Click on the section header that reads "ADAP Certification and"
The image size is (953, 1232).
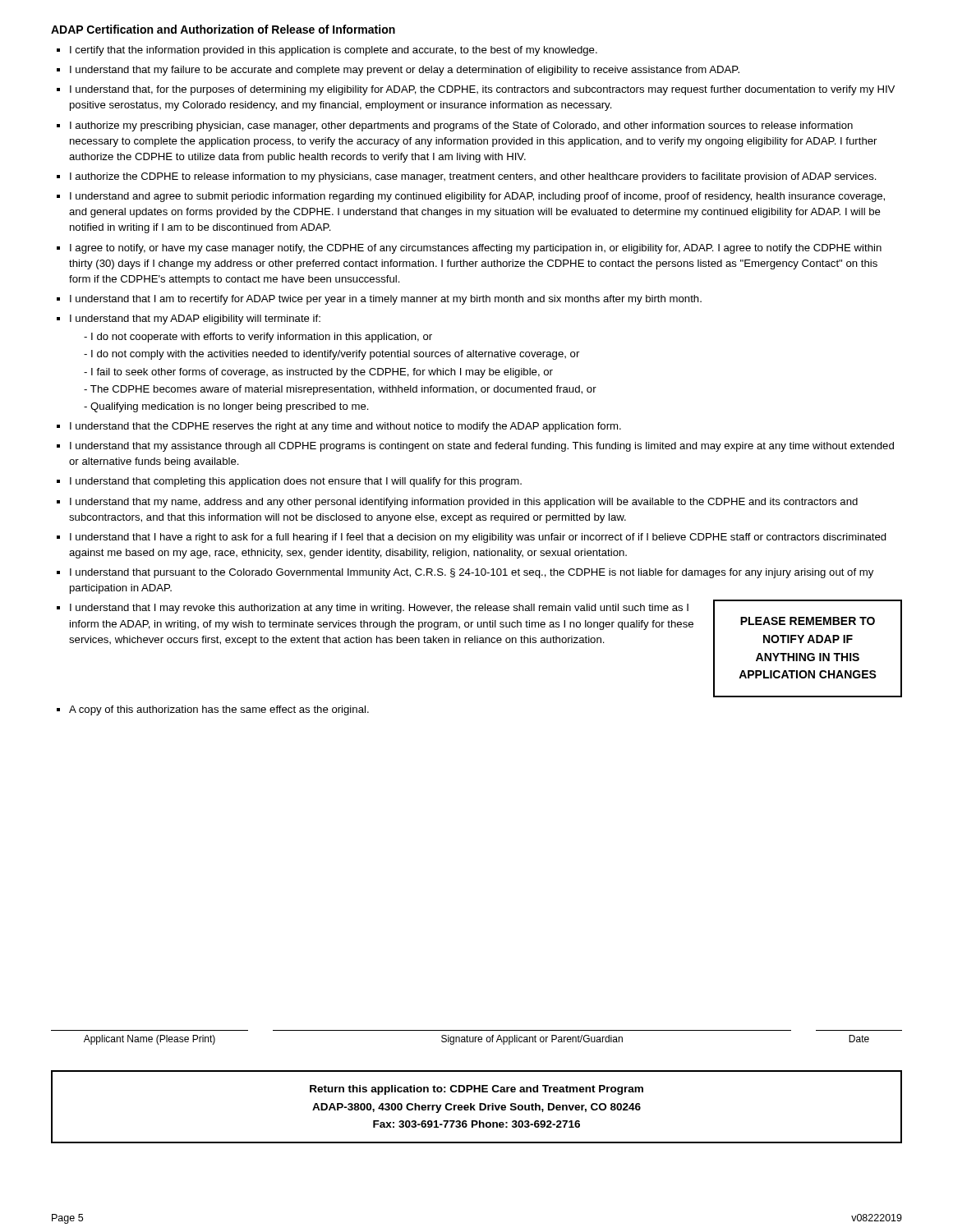(223, 30)
